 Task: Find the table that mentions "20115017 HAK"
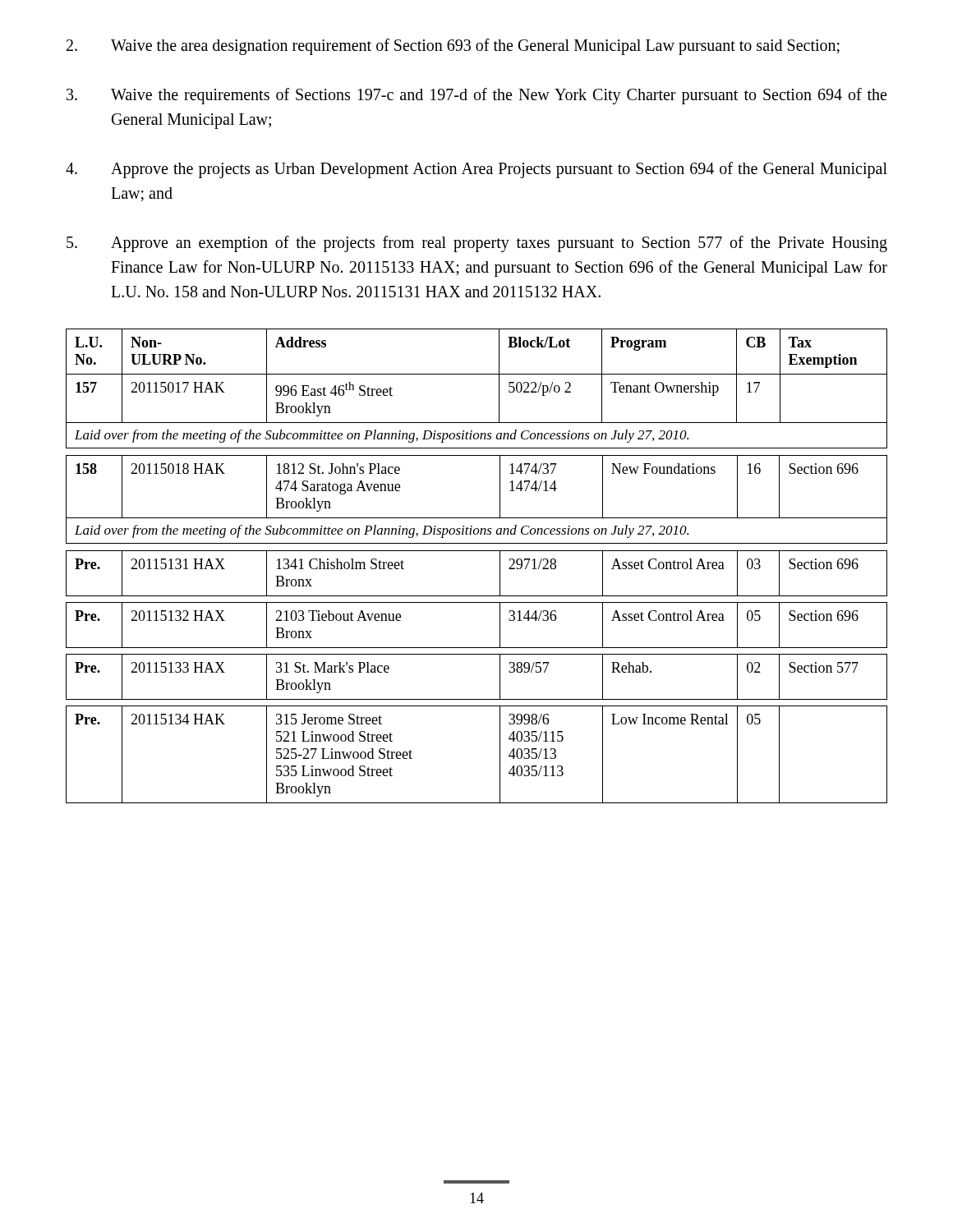[476, 566]
